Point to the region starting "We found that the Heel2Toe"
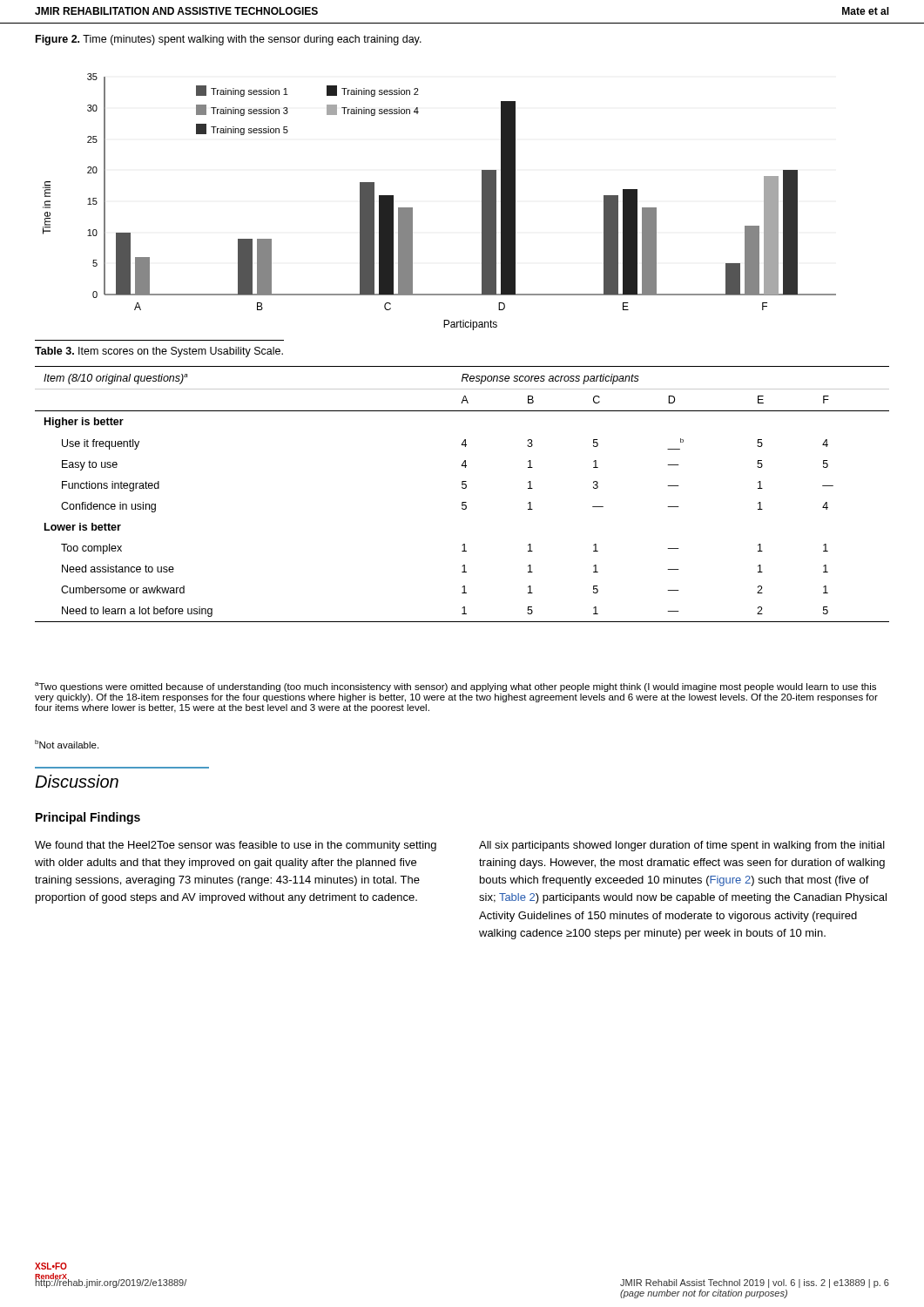Viewport: 924px width, 1307px height. tap(236, 871)
